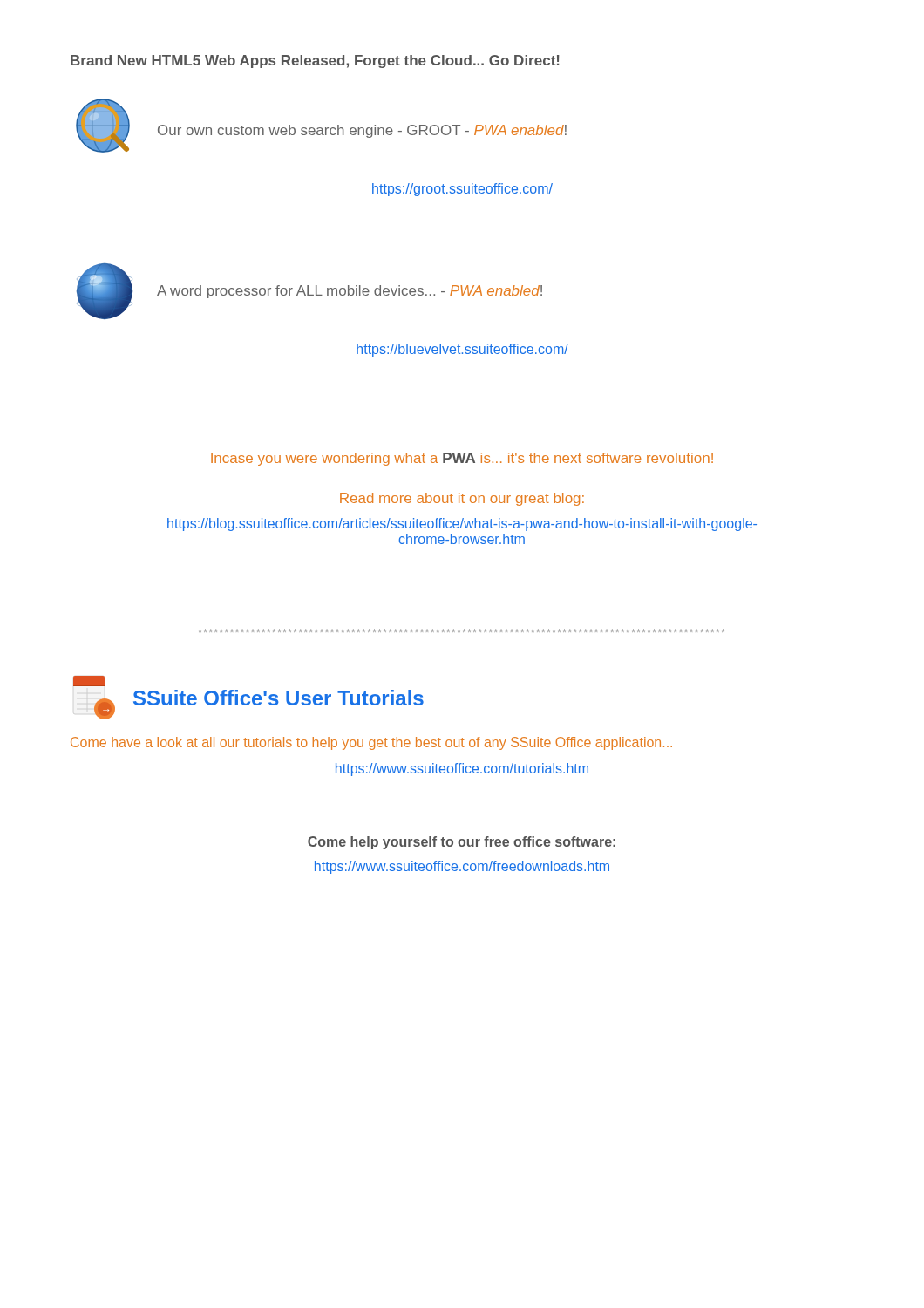
Task: Click on the text block starting "Incase you were"
Action: (x=462, y=458)
